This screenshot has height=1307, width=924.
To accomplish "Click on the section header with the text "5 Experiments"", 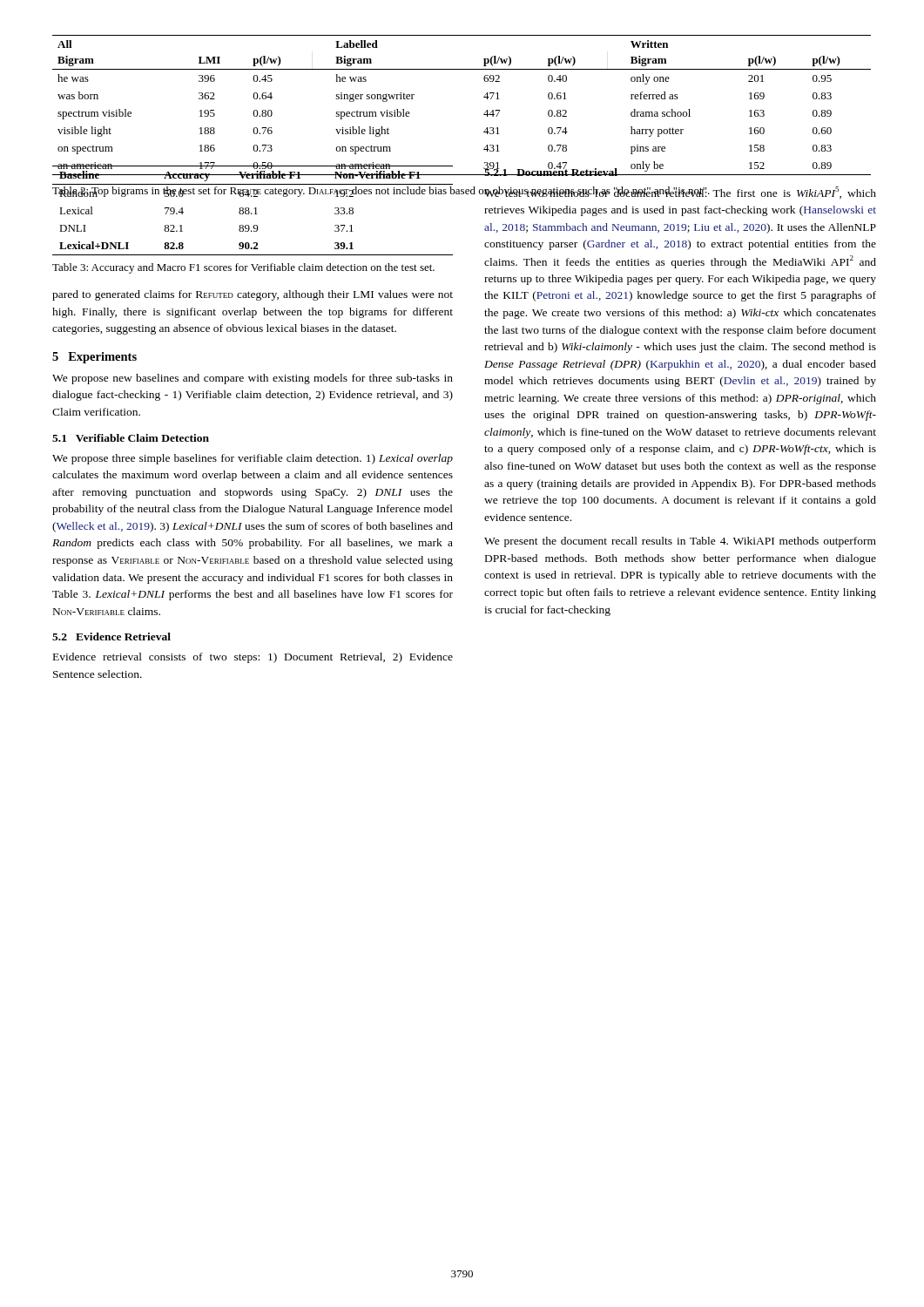I will [x=95, y=356].
